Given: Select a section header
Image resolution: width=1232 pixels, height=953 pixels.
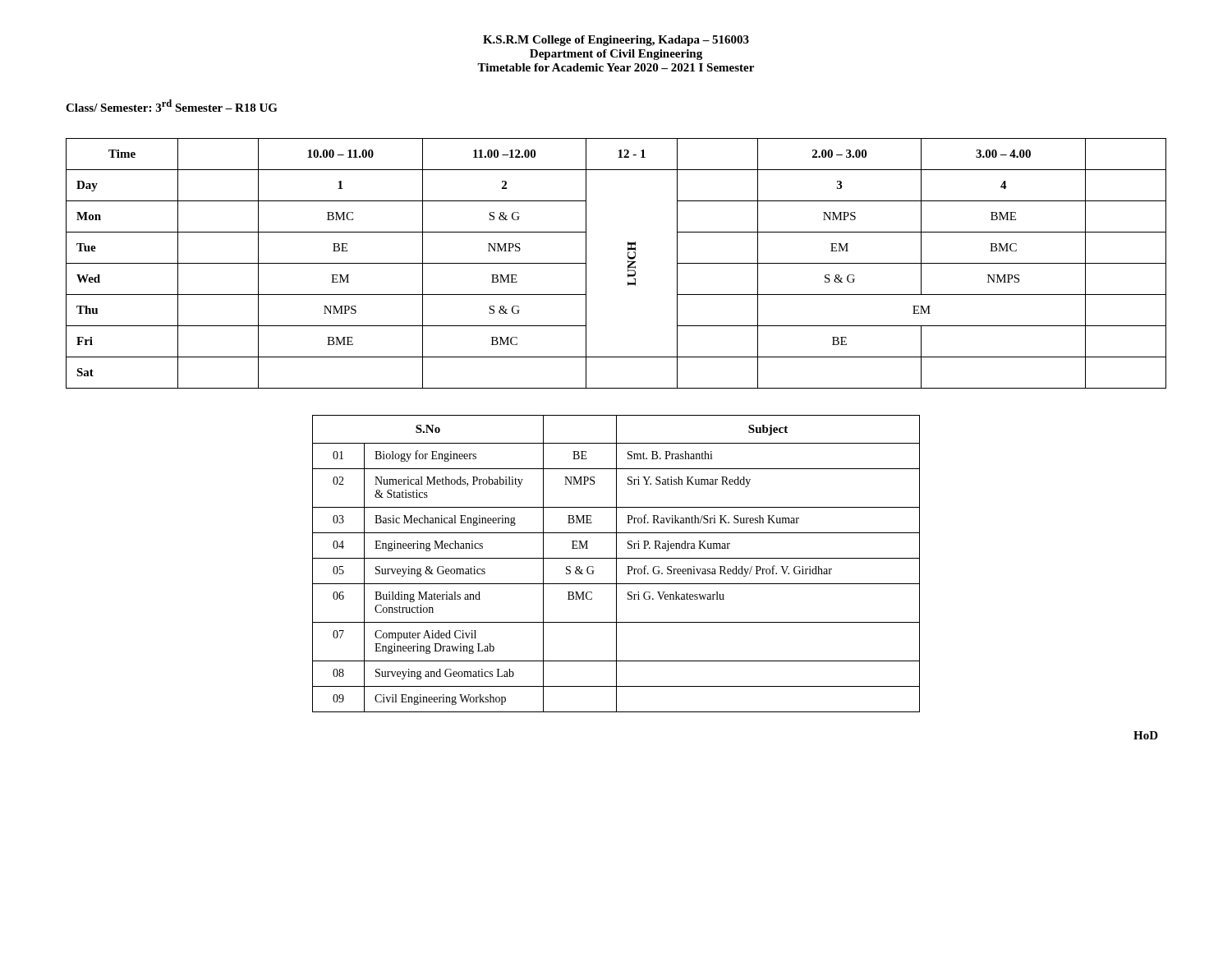Looking at the screenshot, I should click(x=172, y=106).
